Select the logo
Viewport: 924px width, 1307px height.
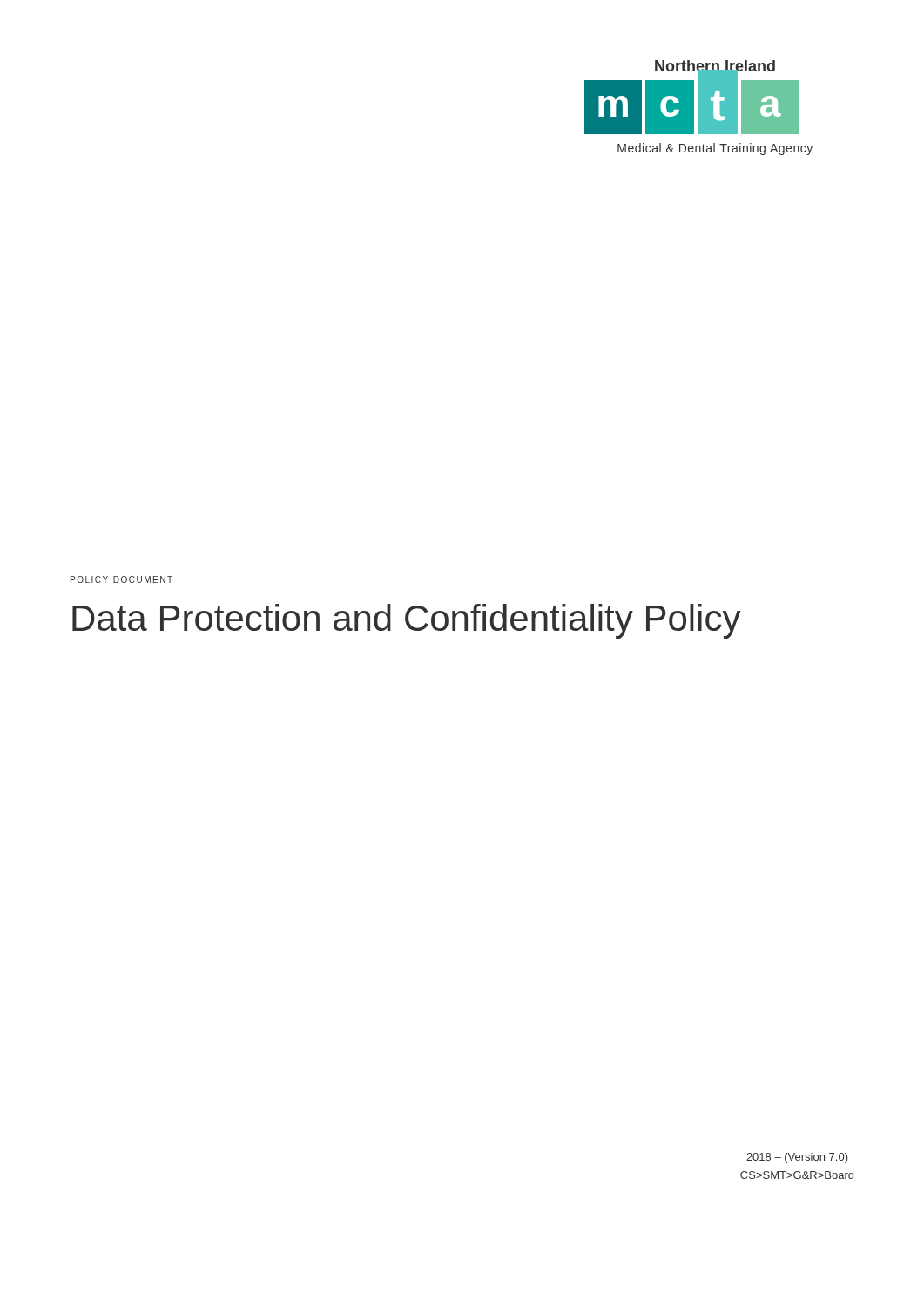click(x=715, y=111)
